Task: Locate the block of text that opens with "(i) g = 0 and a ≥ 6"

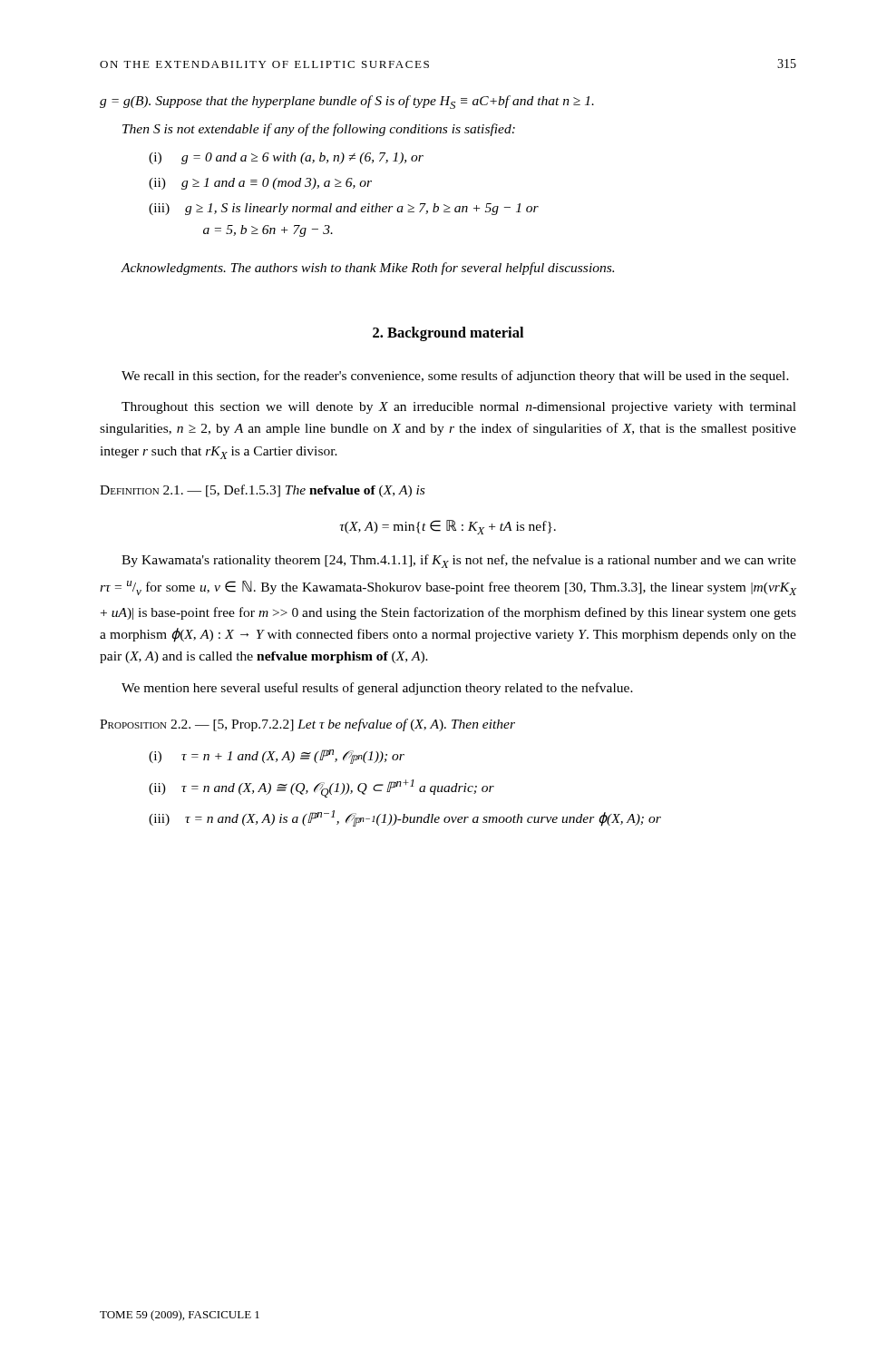Action: coord(286,158)
